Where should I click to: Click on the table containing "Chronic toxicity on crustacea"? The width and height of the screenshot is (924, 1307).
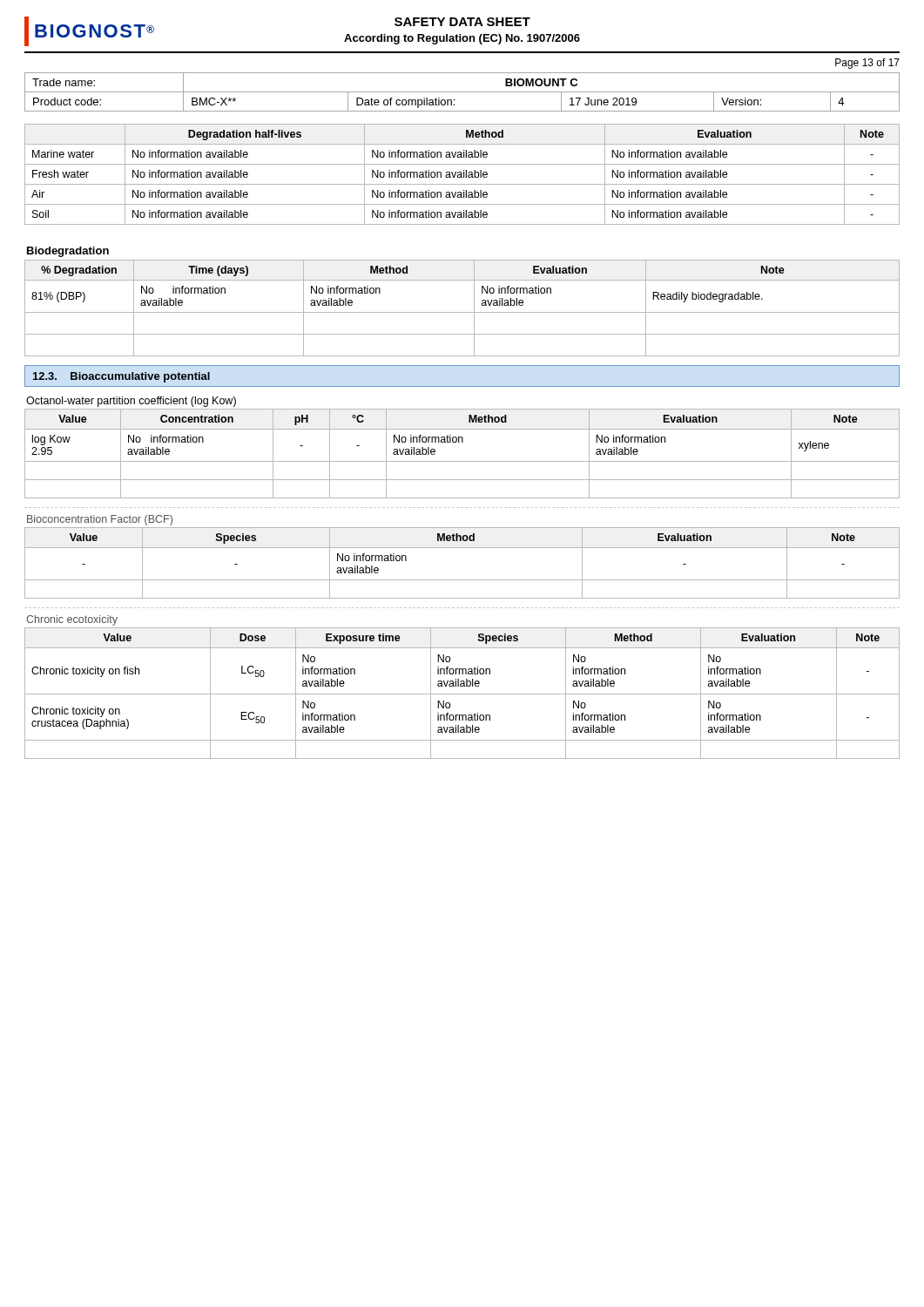462,693
